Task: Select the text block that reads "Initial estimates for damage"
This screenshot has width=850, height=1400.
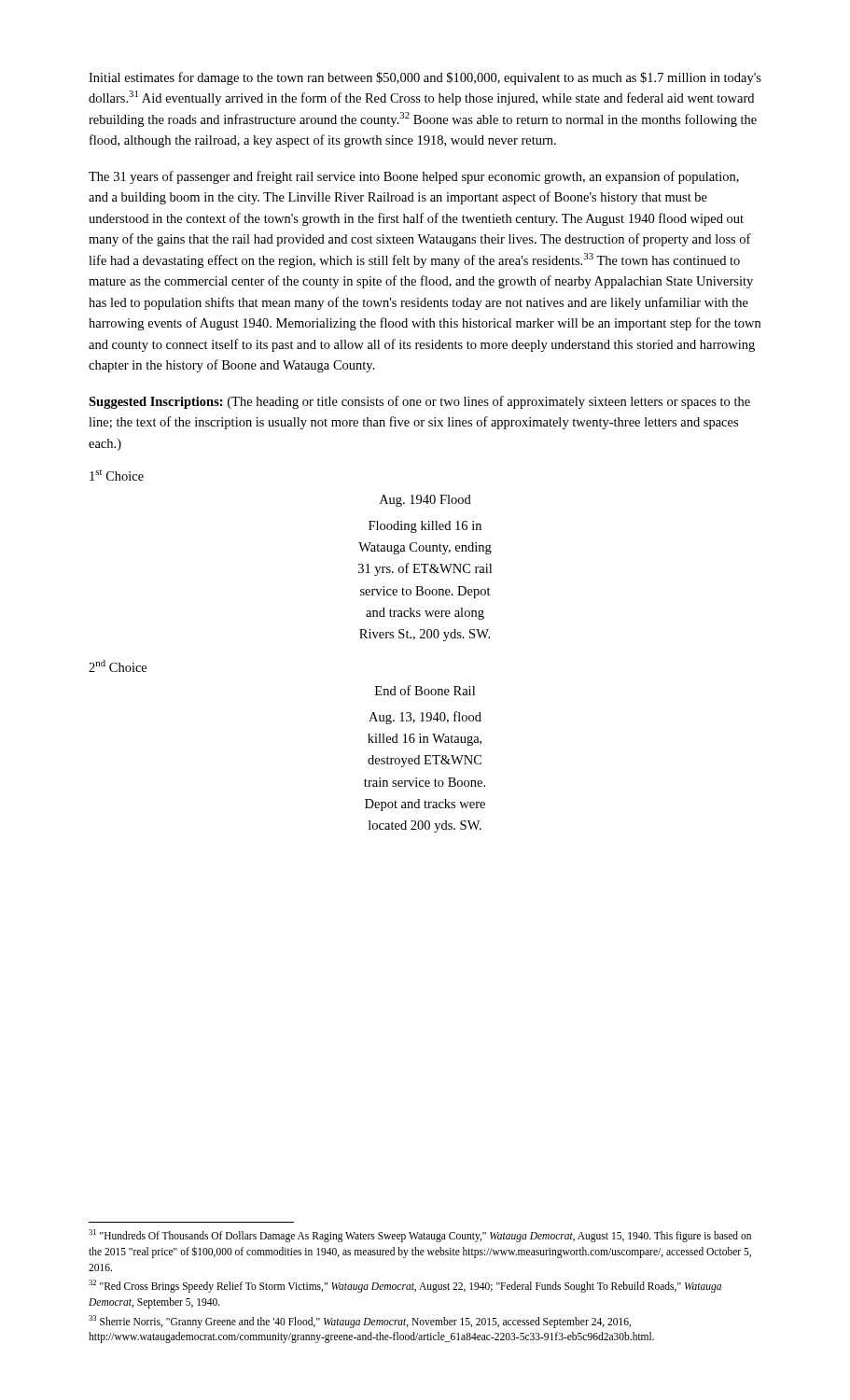Action: [x=425, y=109]
